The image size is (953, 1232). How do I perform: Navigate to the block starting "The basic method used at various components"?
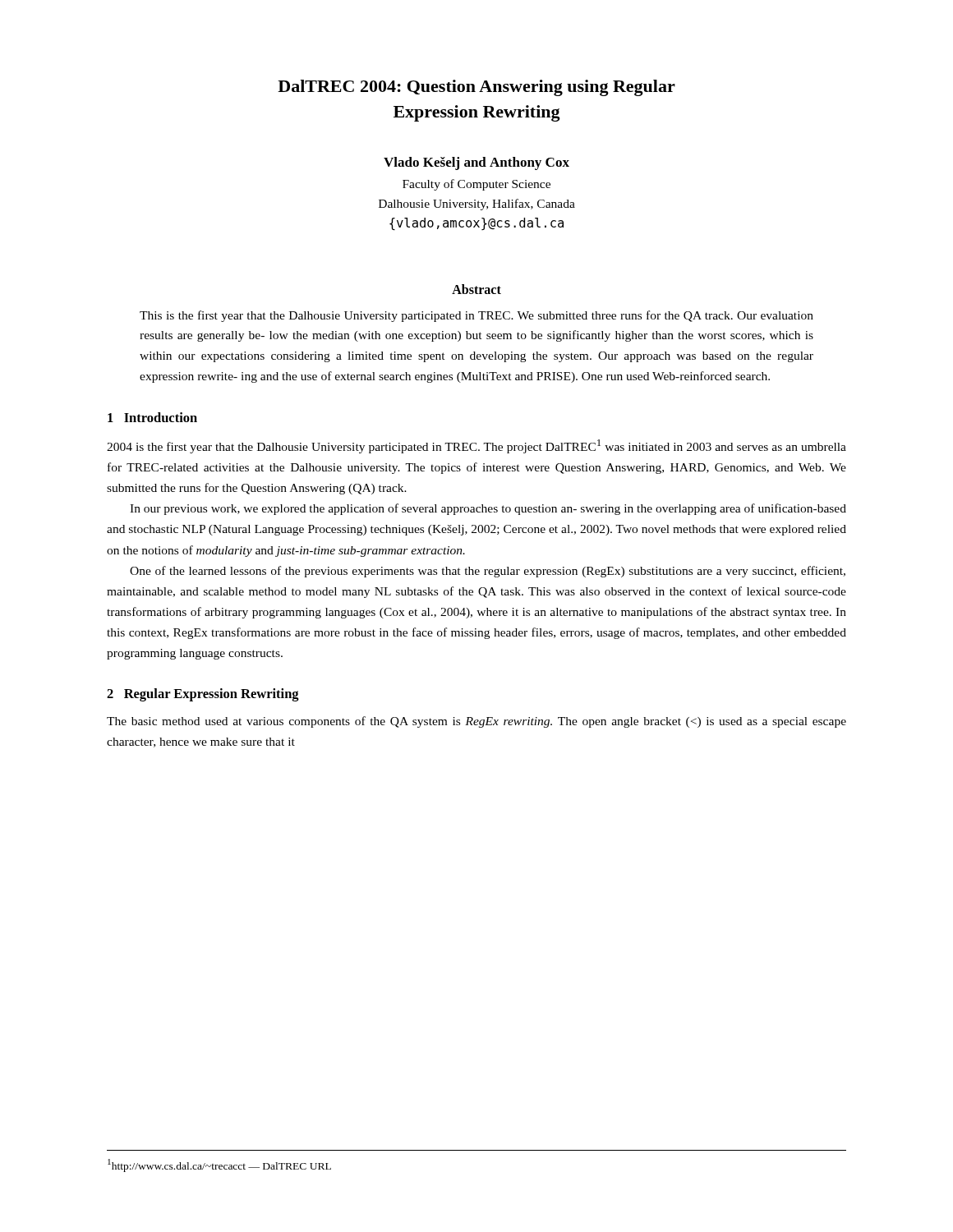pos(476,731)
